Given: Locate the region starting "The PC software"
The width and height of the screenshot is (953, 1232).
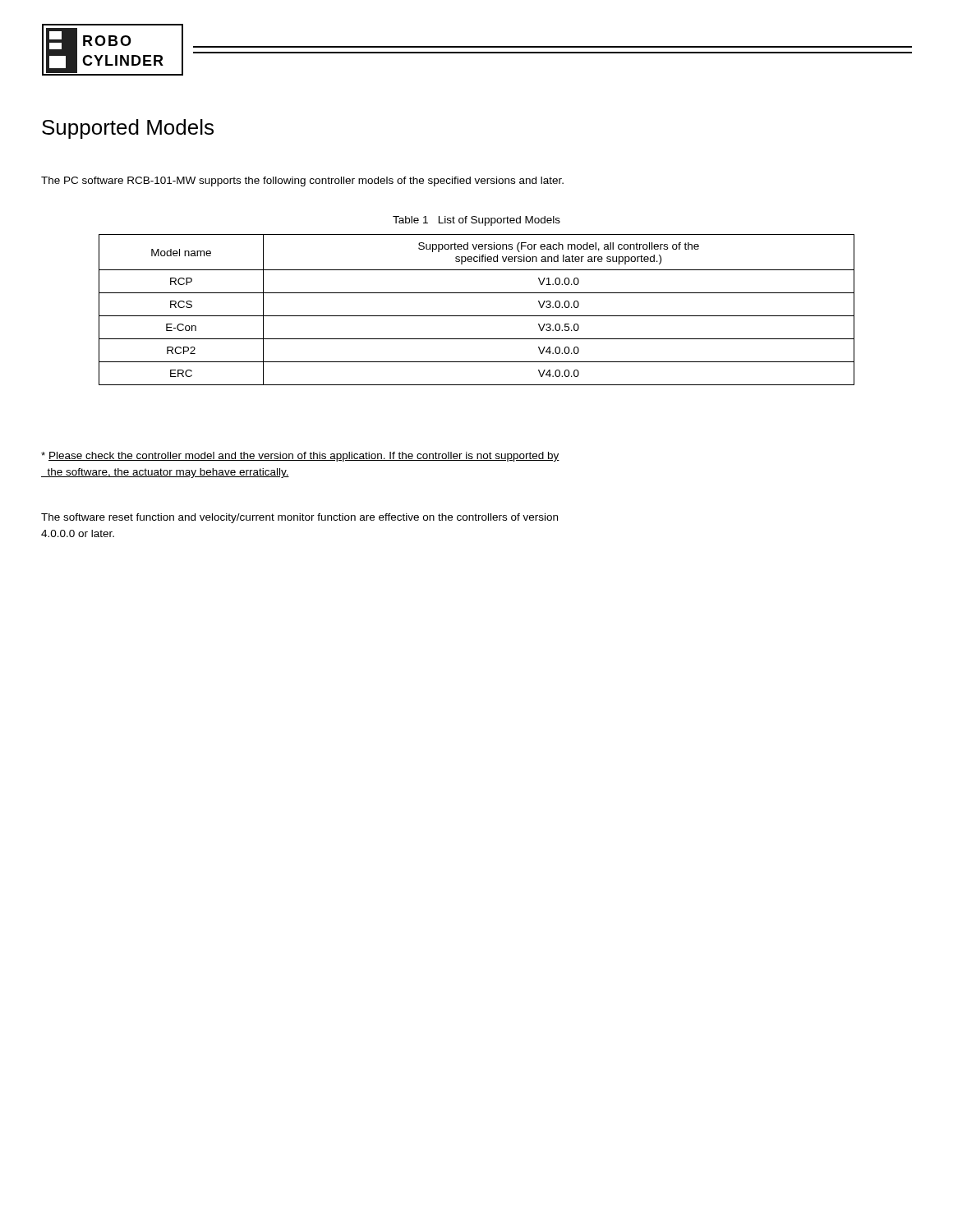Looking at the screenshot, I should (x=303, y=180).
